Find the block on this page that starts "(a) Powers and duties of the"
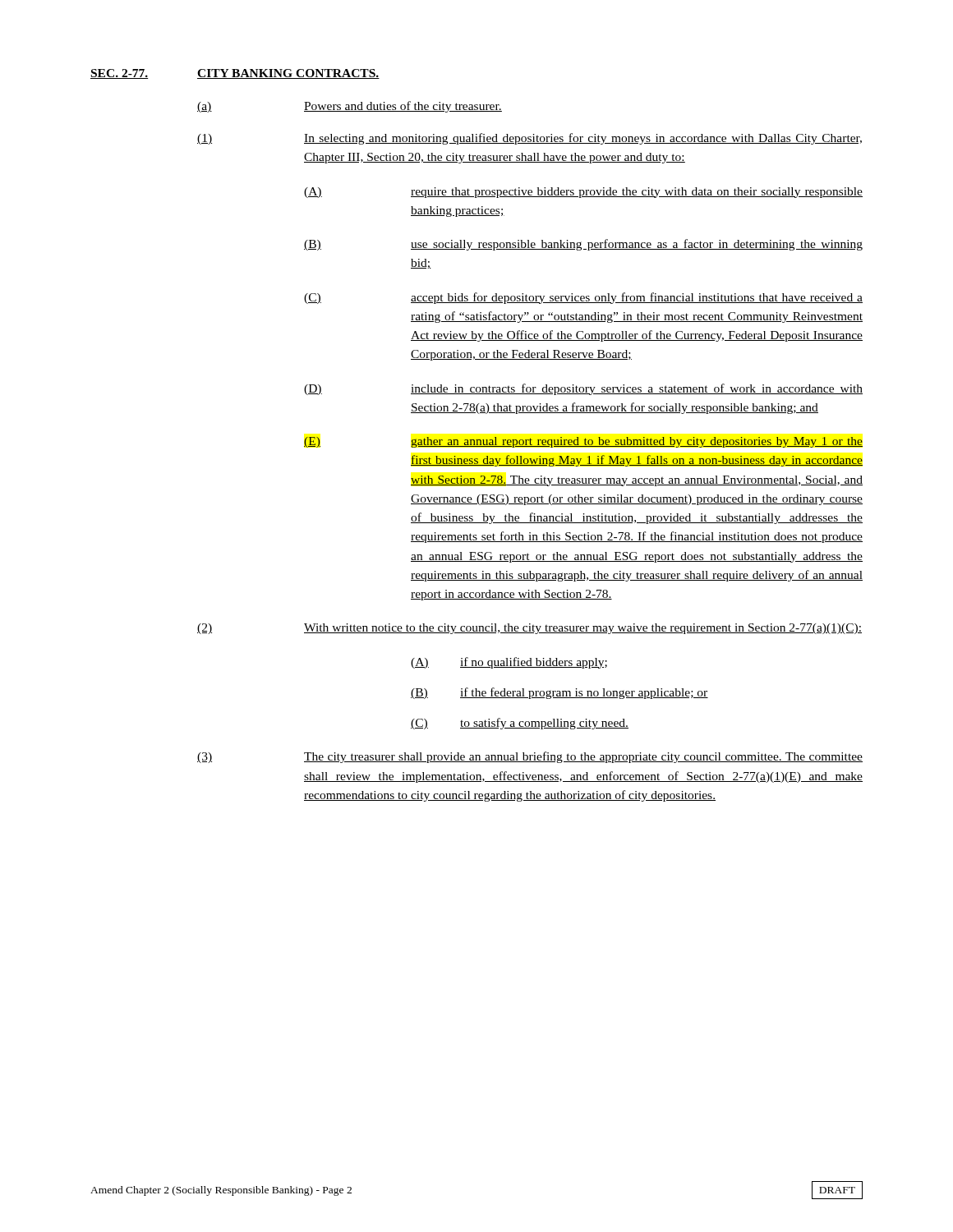This screenshot has height=1232, width=953. 349,106
